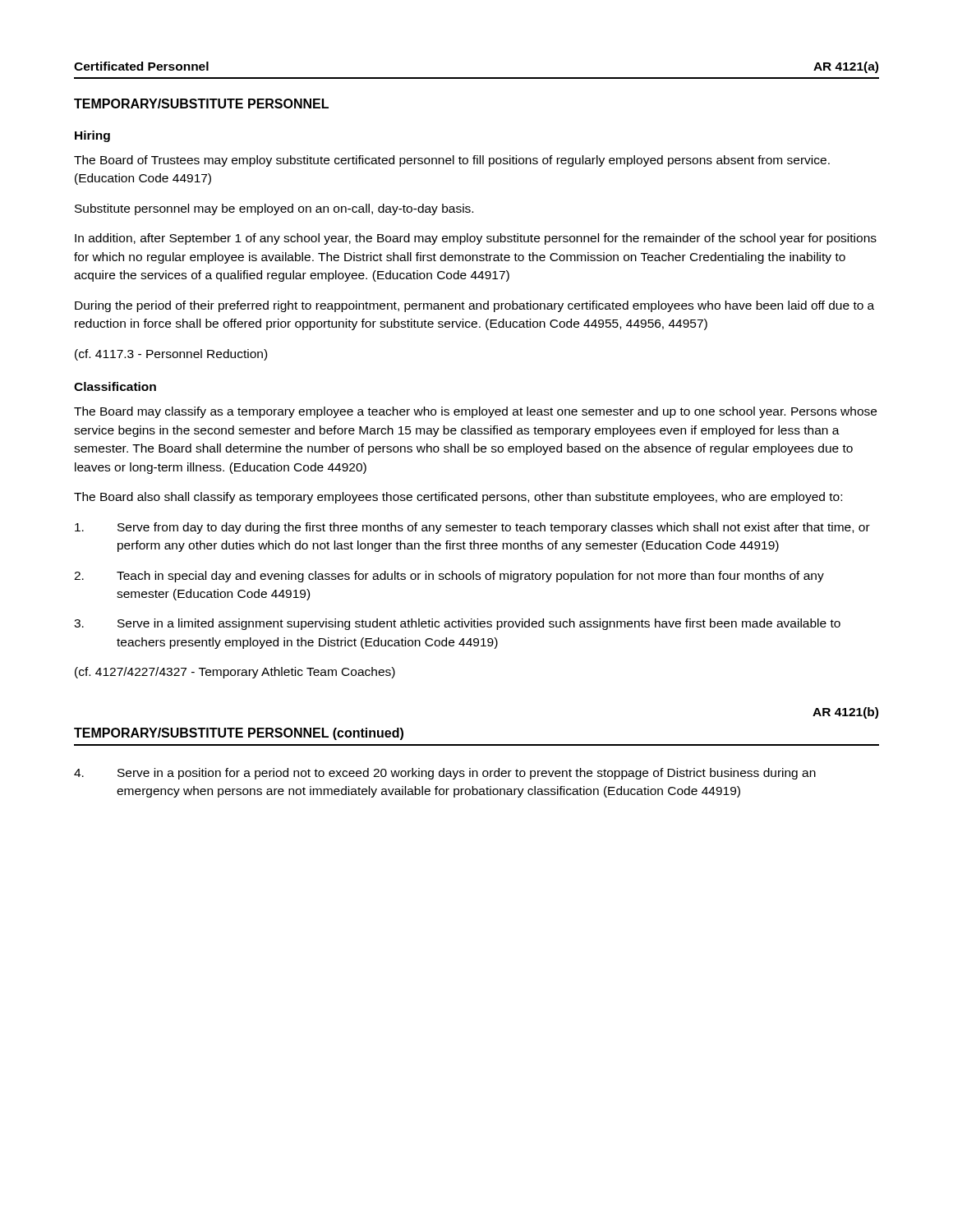Locate the block of text that opens with "4. Serve in a position for a period"
The width and height of the screenshot is (953, 1232).
[x=476, y=782]
